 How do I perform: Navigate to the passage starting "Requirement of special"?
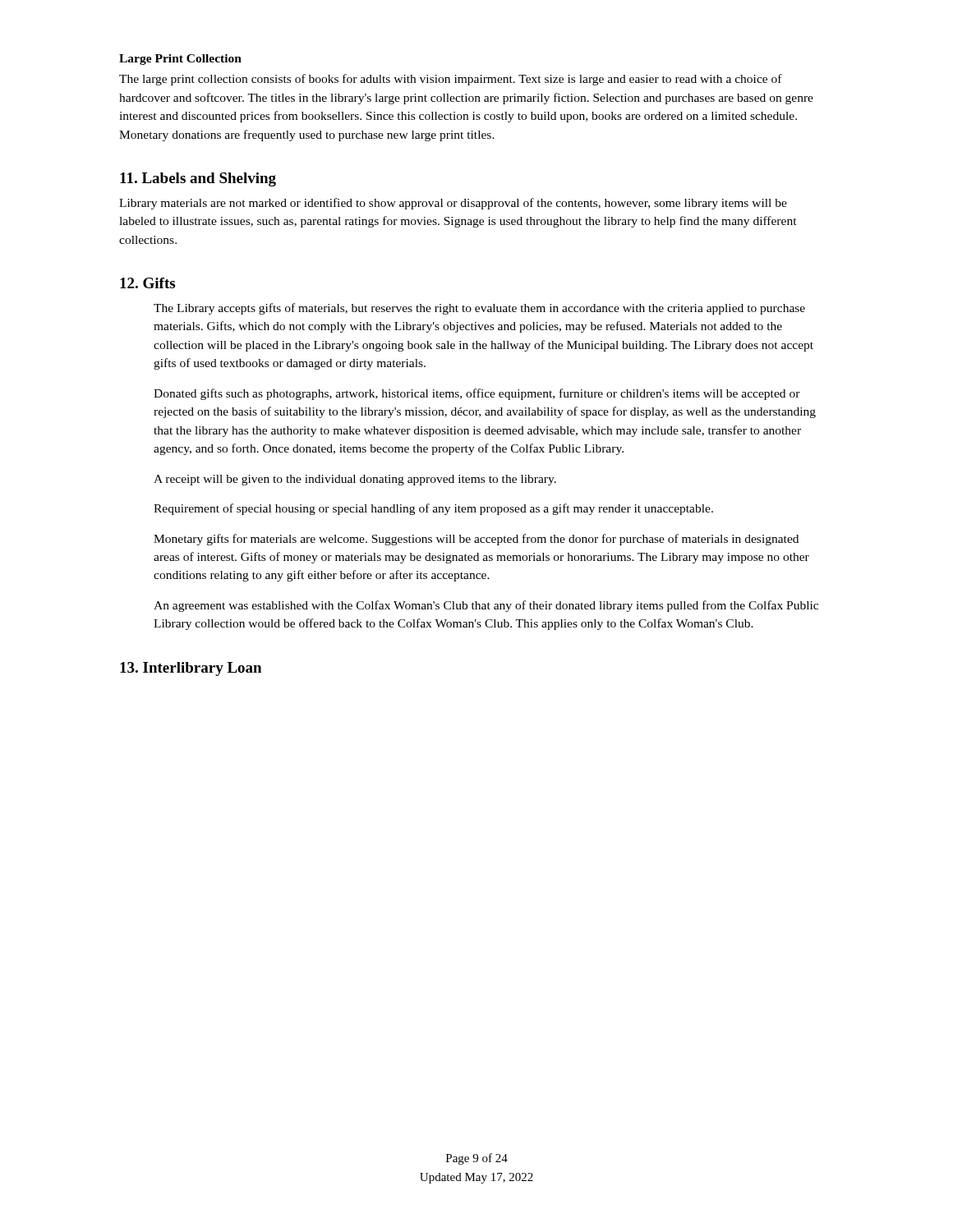(x=434, y=508)
